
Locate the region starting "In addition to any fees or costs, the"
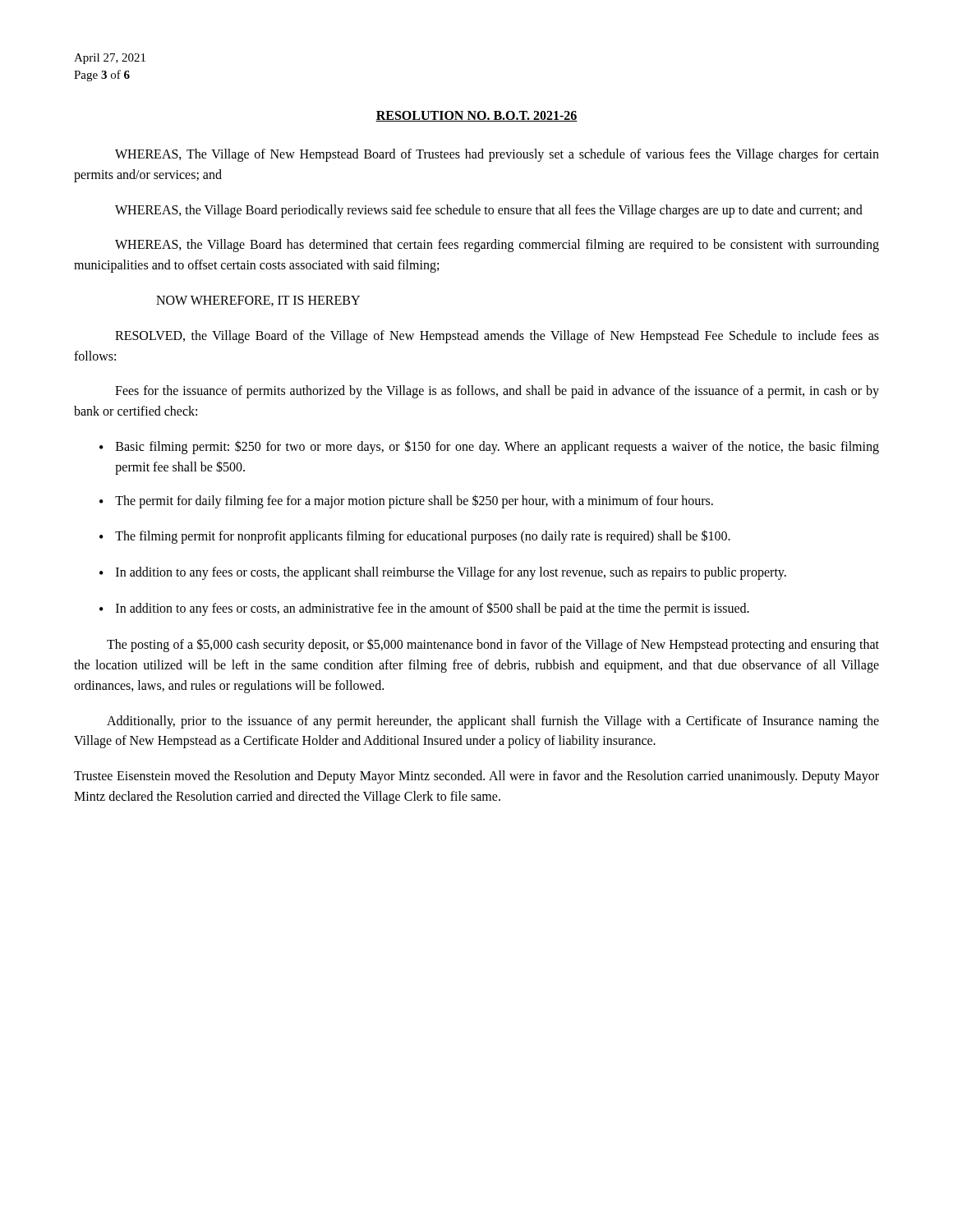point(497,573)
